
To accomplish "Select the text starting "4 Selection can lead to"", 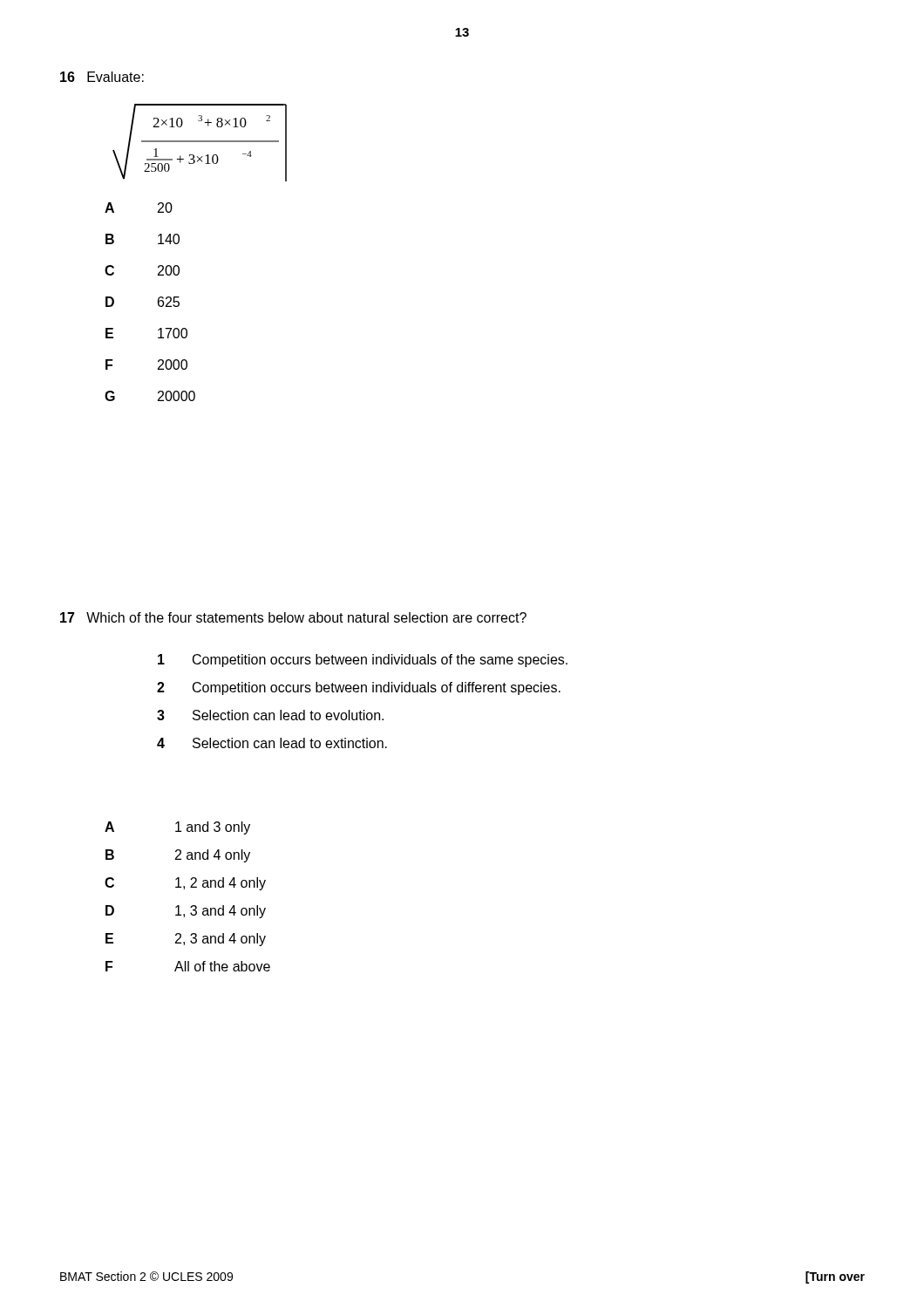I will coord(272,744).
